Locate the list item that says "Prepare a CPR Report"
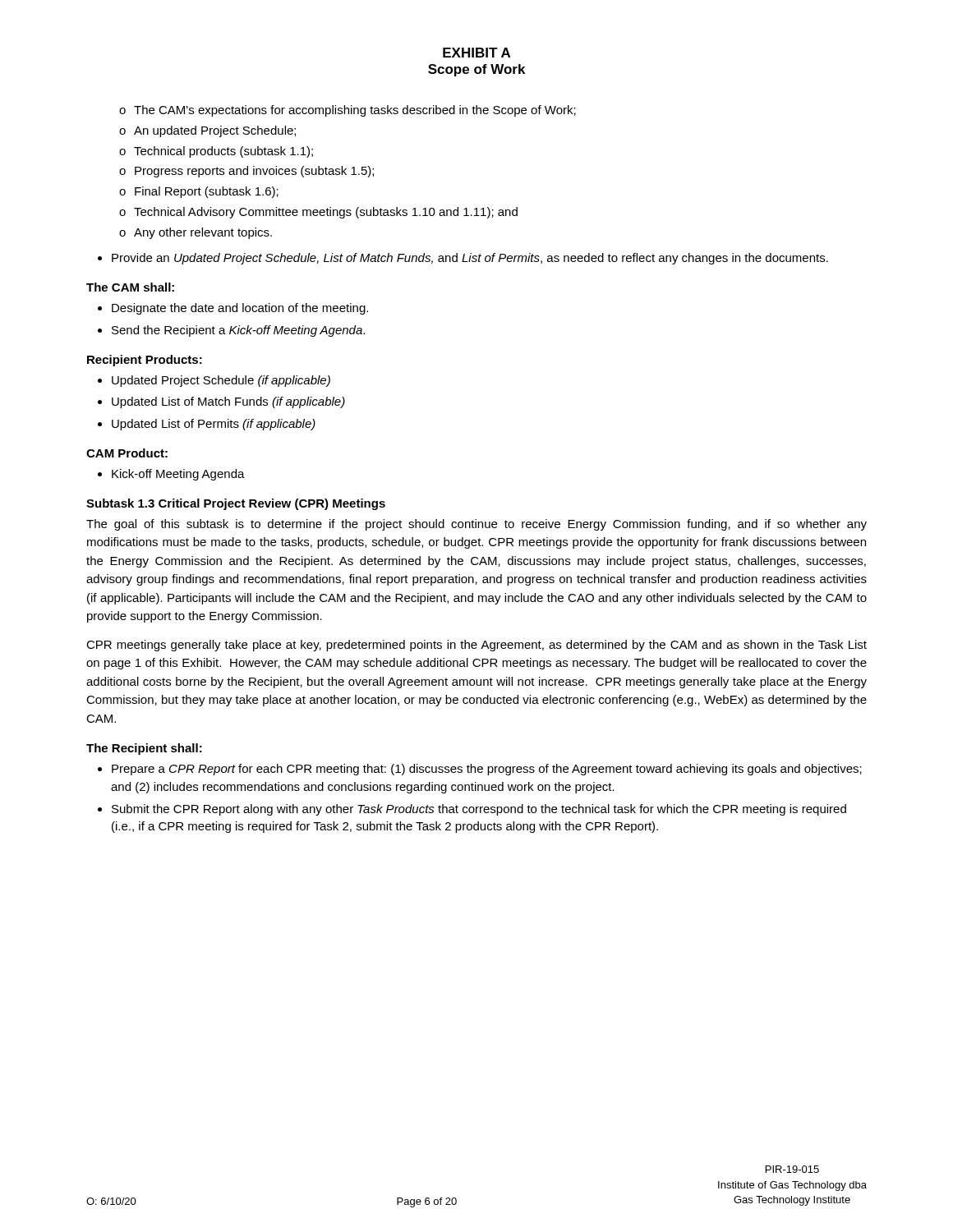Screen dimensions: 1232x953 tap(487, 777)
